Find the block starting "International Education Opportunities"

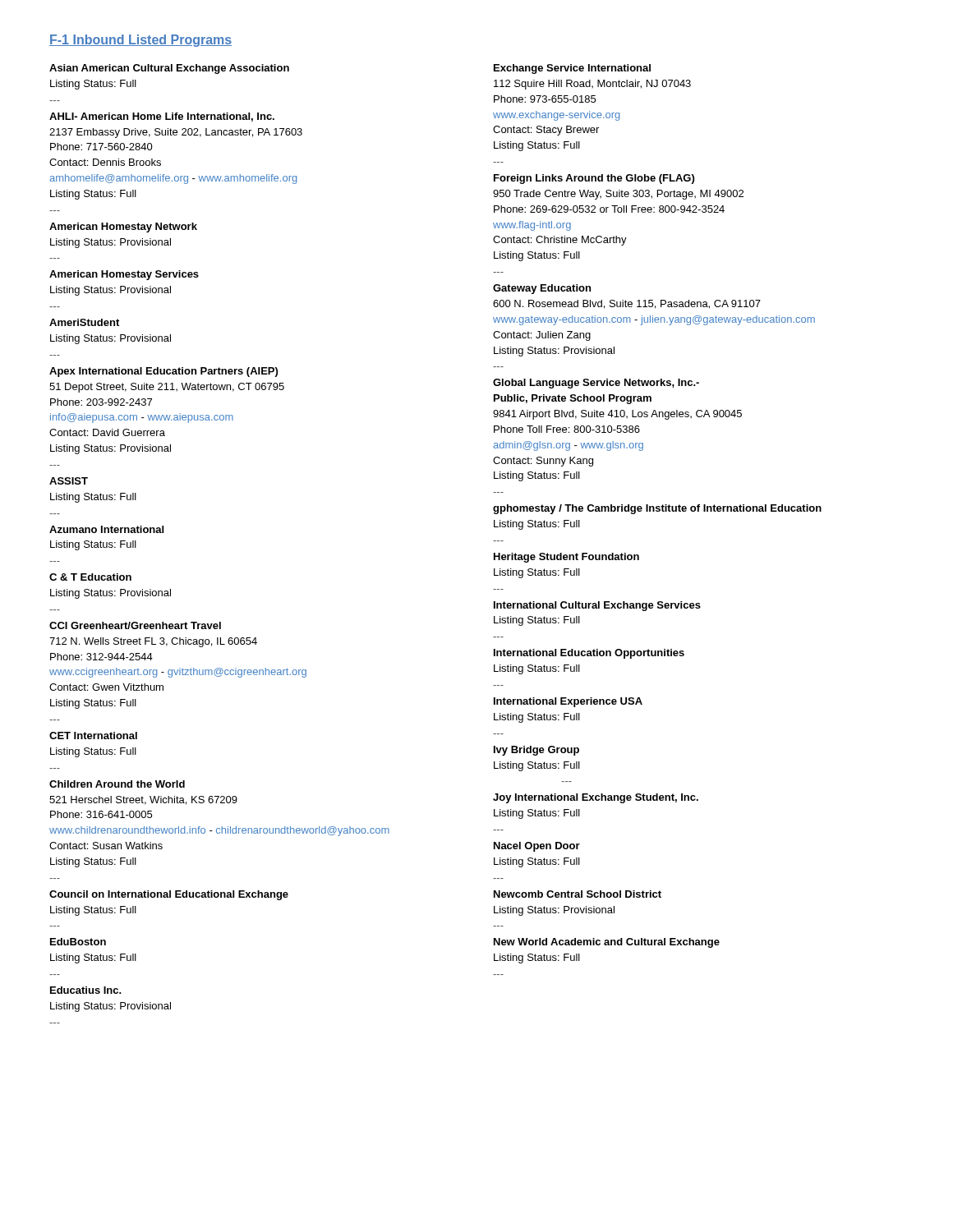tap(589, 654)
